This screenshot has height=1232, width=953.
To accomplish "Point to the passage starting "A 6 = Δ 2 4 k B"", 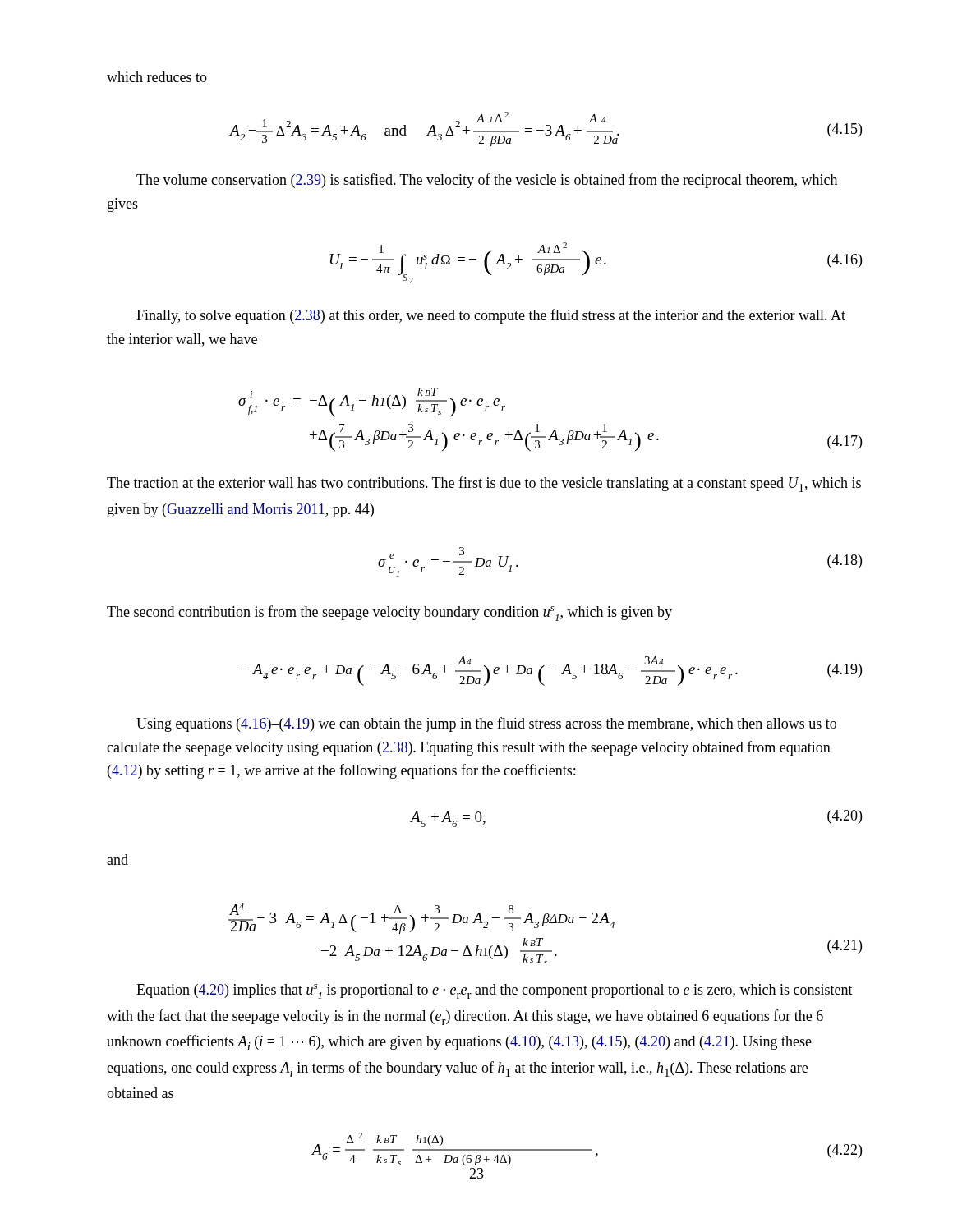I will click(583, 1150).
